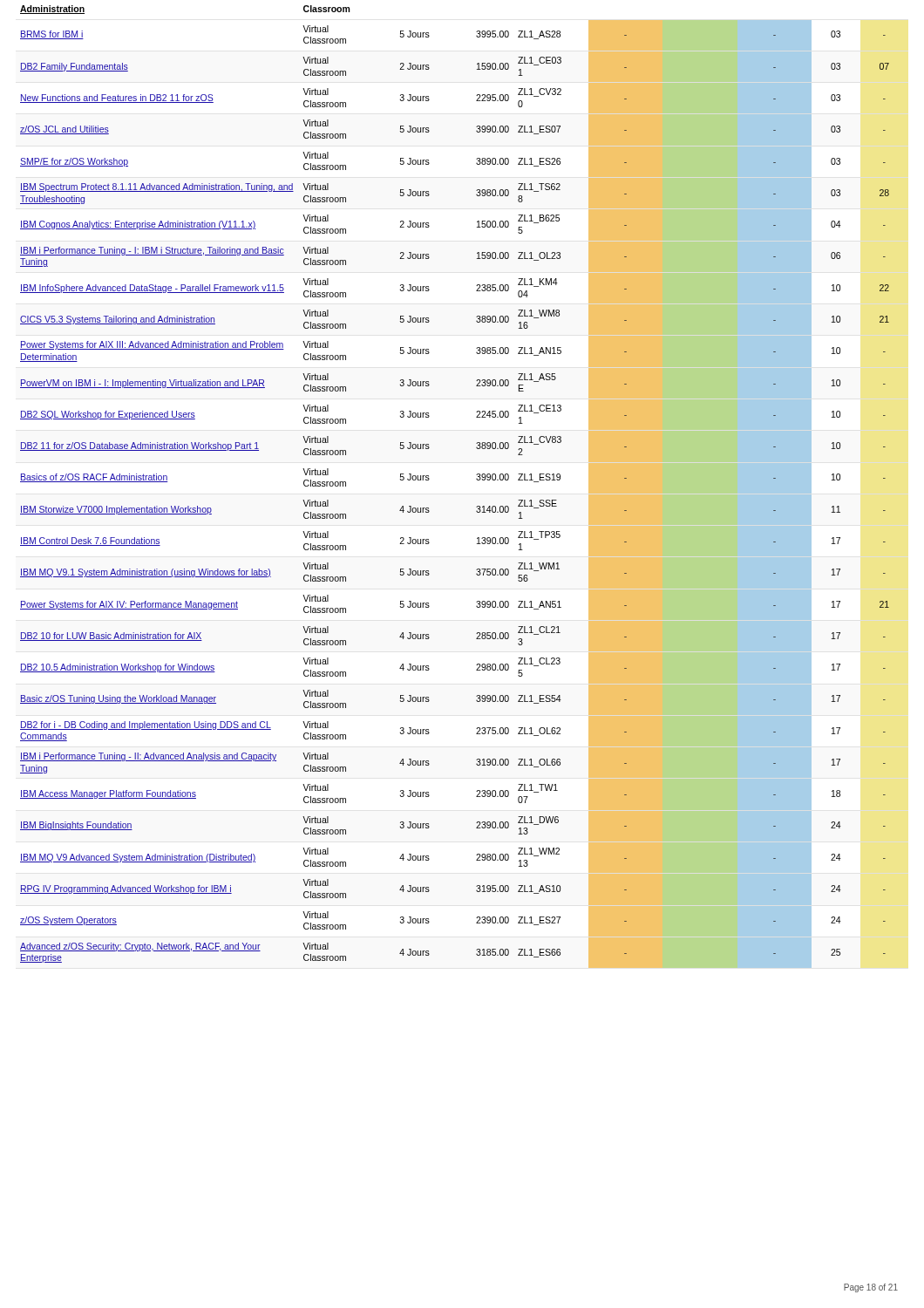Find the table that mentions "Virtual Classroom"

point(462,484)
